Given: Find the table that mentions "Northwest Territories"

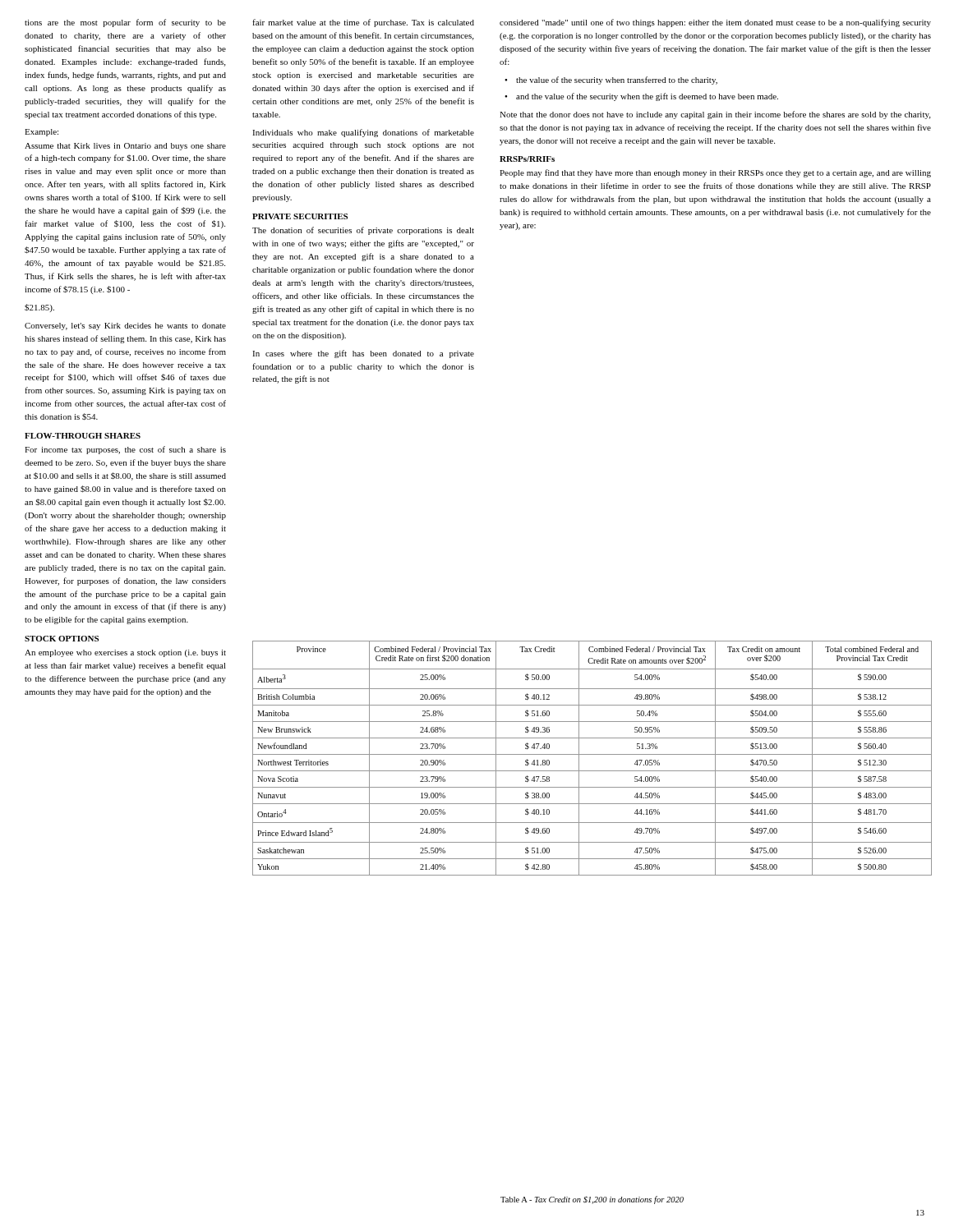Looking at the screenshot, I should point(592,758).
